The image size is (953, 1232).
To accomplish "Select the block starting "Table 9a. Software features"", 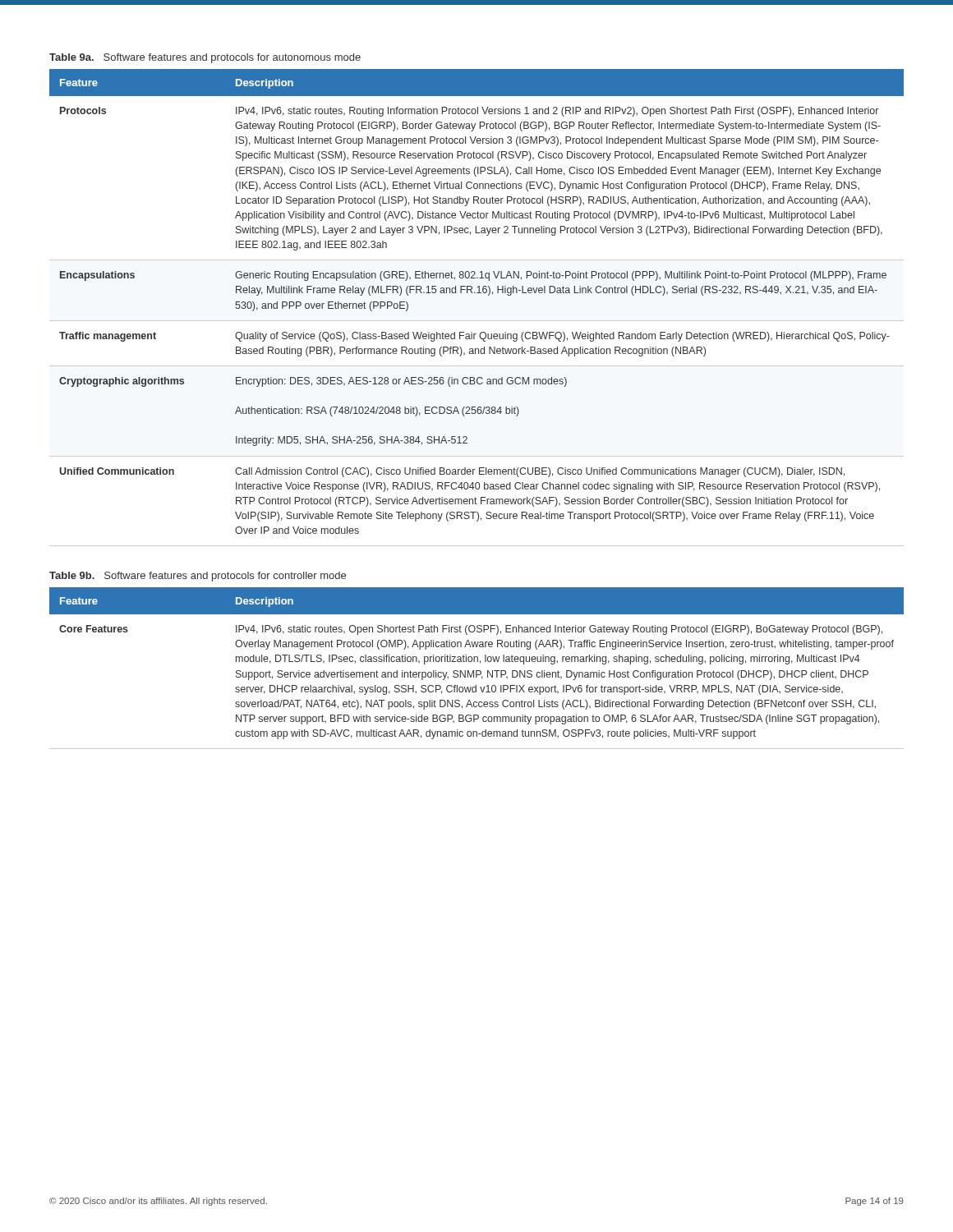I will (205, 57).
